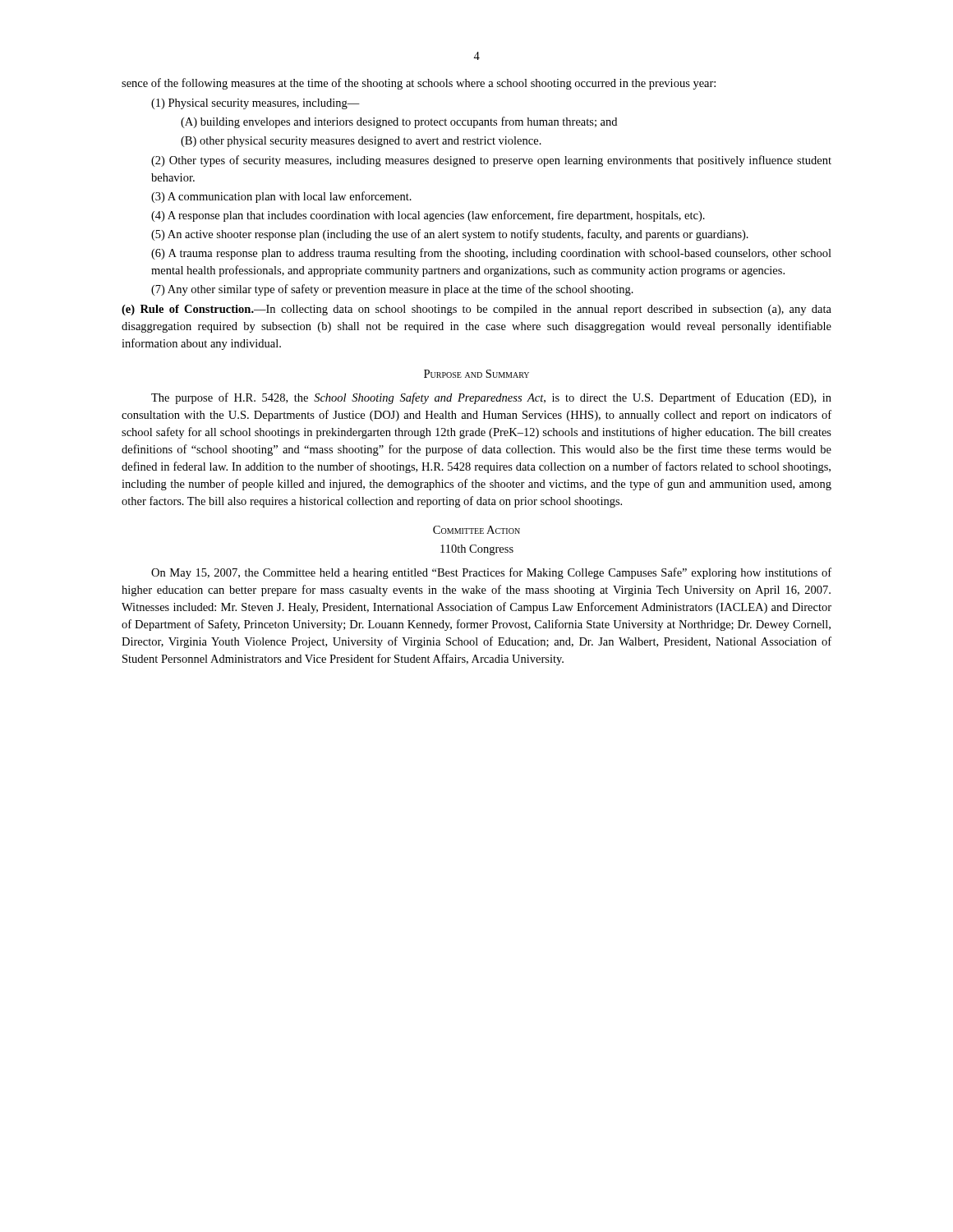
Task: Point to the block starting "The purpose of H.R. 5428, the School Shooting"
Action: coord(476,449)
